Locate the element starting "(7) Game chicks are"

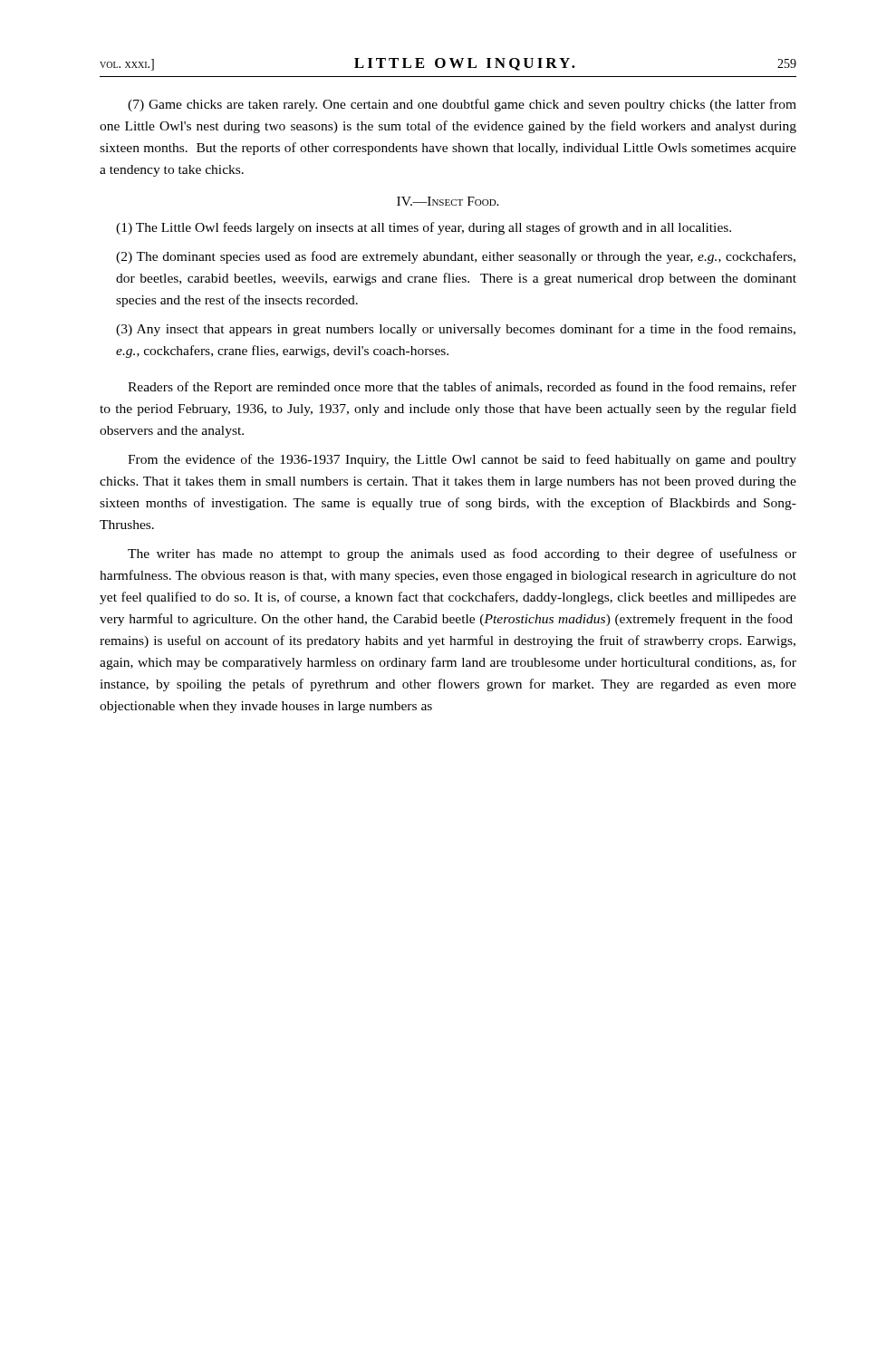tap(448, 136)
